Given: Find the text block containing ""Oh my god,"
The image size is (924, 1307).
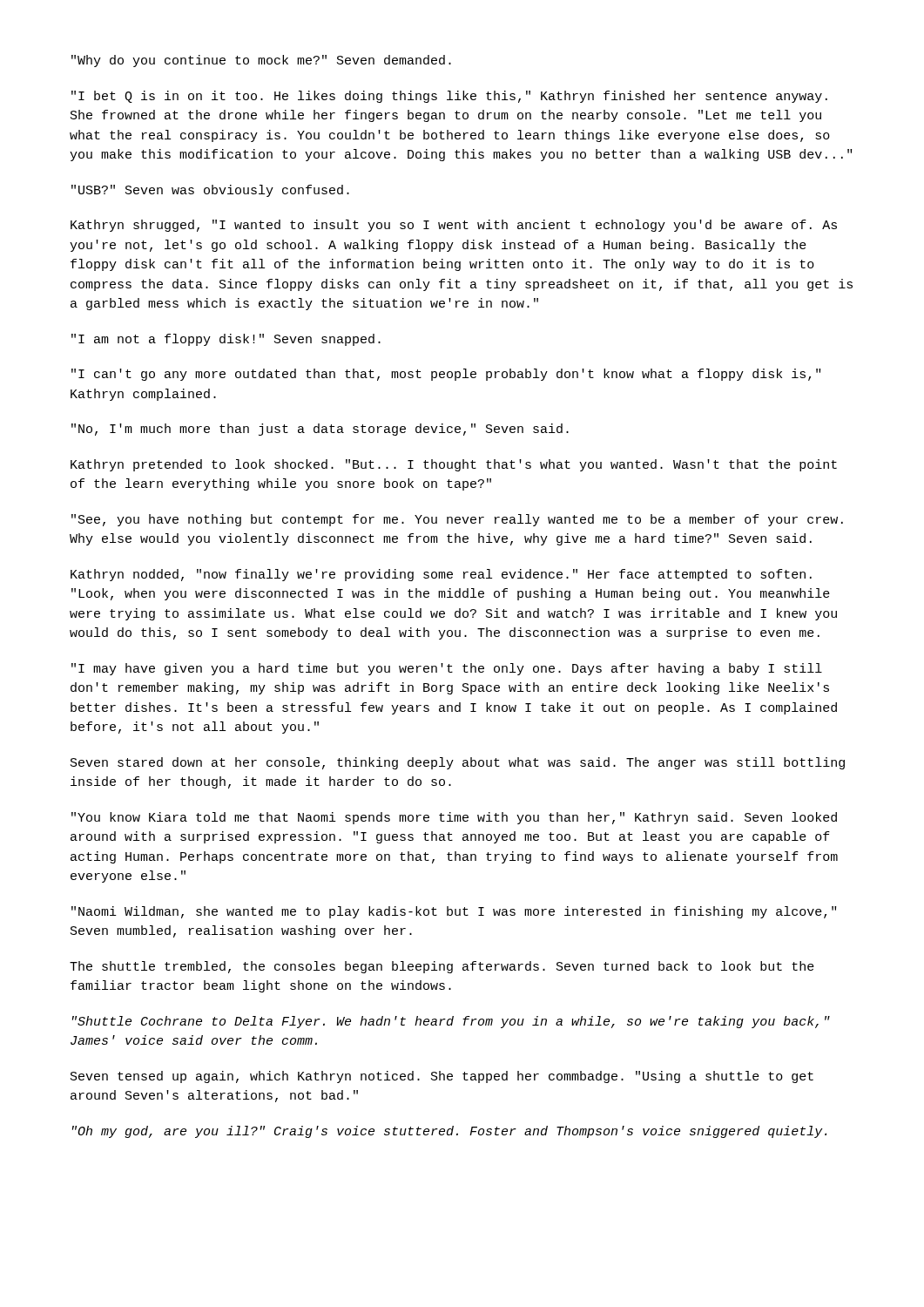Looking at the screenshot, I should tap(450, 1132).
